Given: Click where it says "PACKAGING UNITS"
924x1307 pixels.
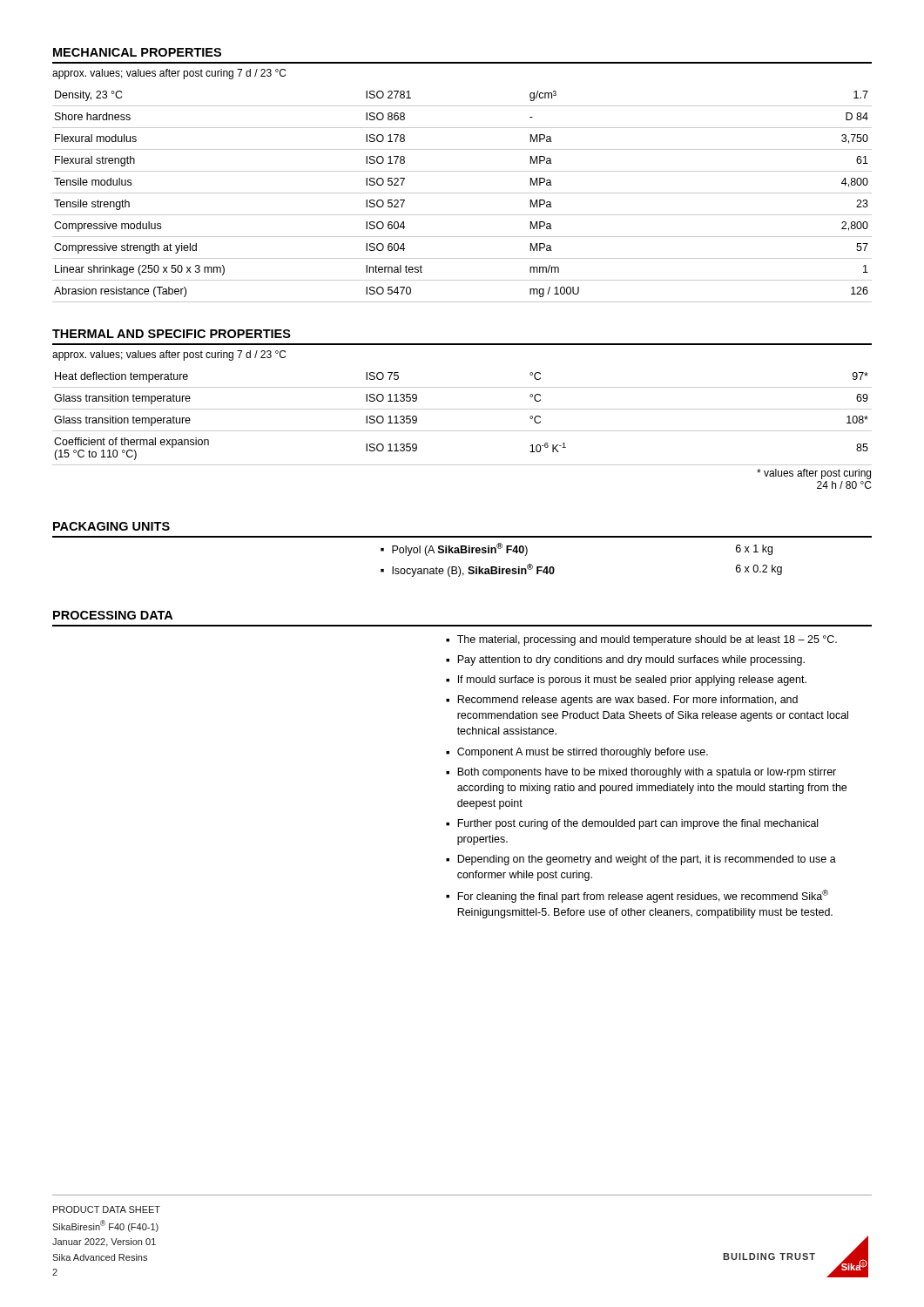Looking at the screenshot, I should [462, 528].
